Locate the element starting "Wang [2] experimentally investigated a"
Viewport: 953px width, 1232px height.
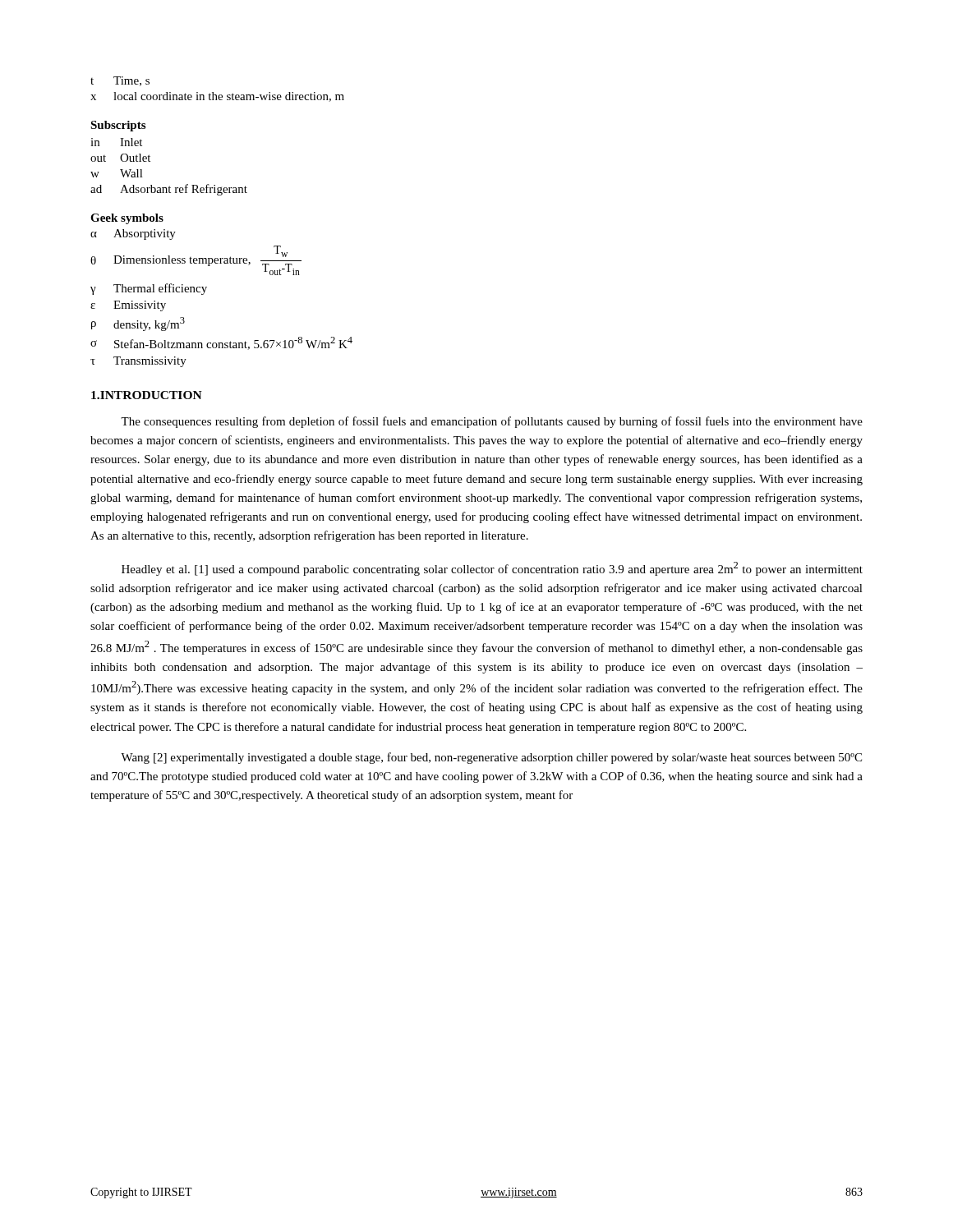pos(476,776)
